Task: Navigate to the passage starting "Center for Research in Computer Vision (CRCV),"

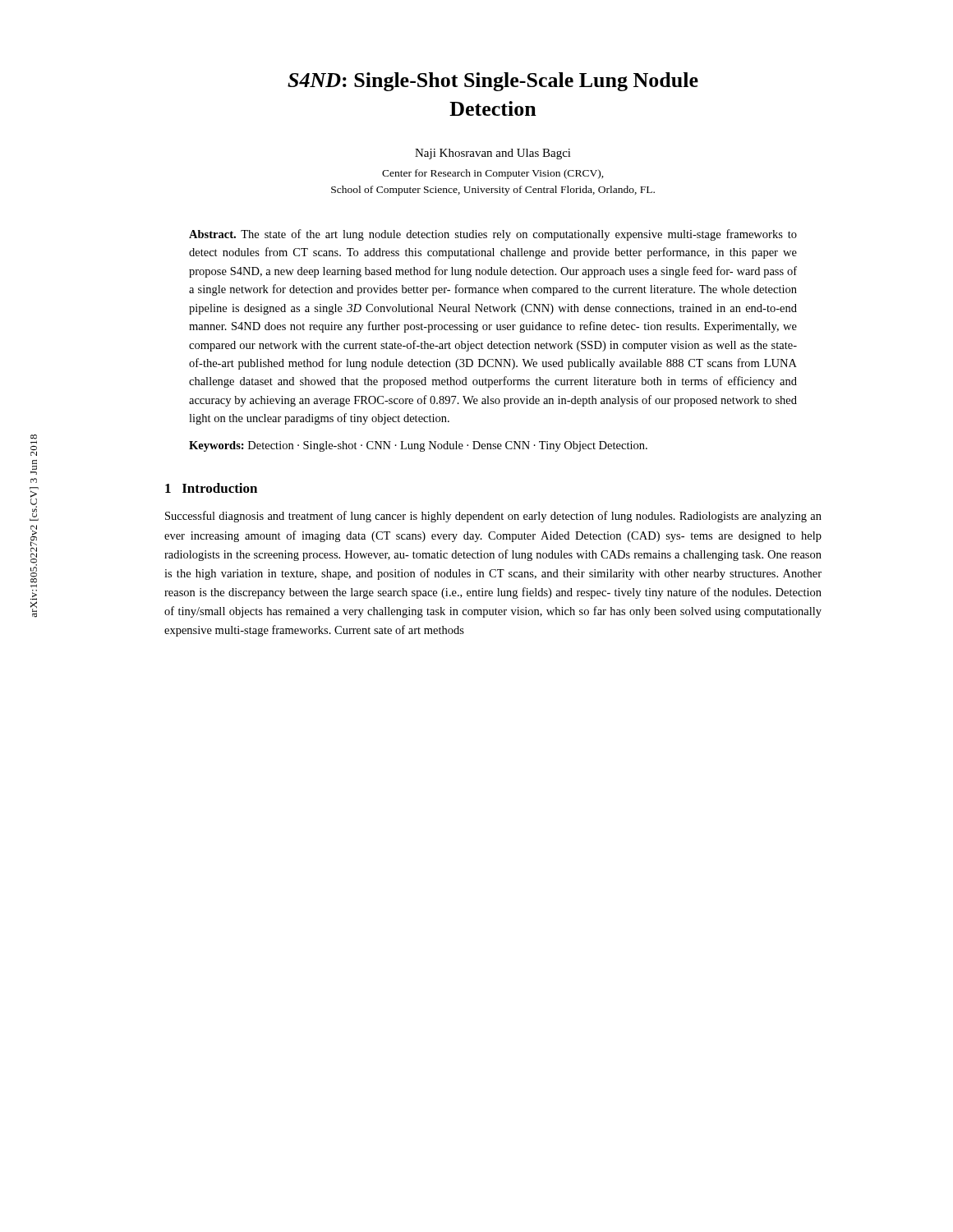Action: point(493,181)
